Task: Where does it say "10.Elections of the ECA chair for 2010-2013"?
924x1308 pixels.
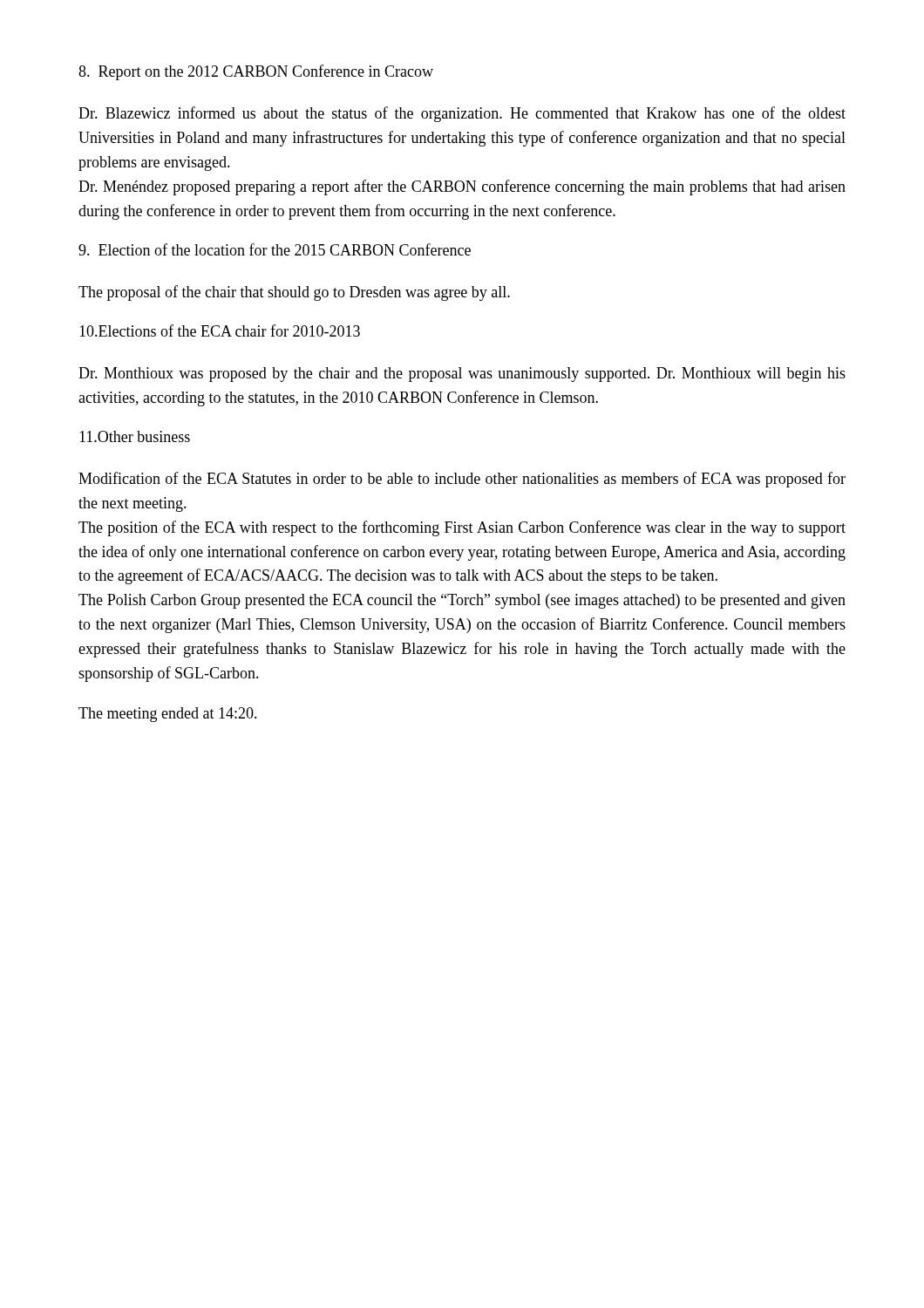Action: [x=219, y=331]
